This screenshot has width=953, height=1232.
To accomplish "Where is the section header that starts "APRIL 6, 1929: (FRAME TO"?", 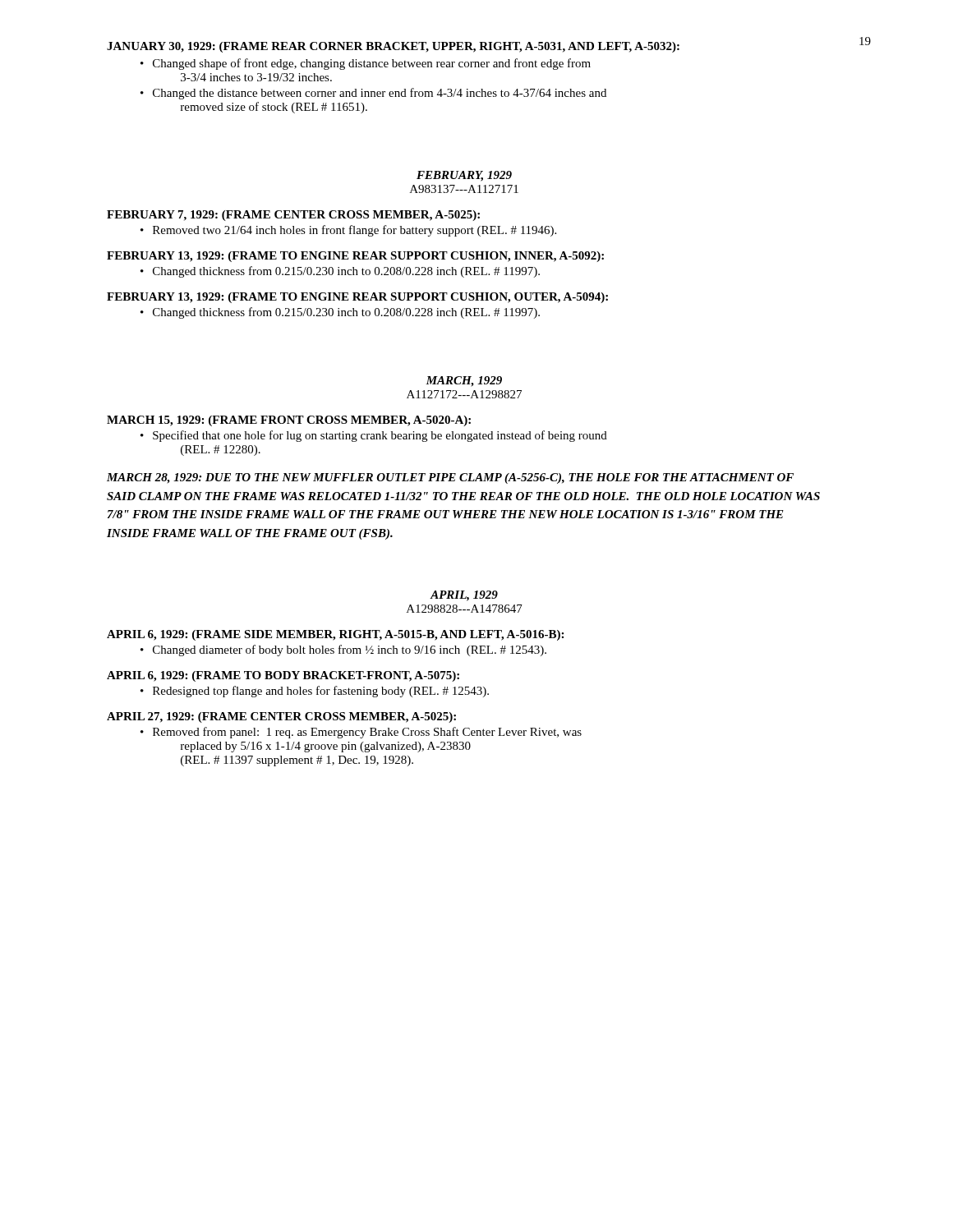I will coord(284,675).
